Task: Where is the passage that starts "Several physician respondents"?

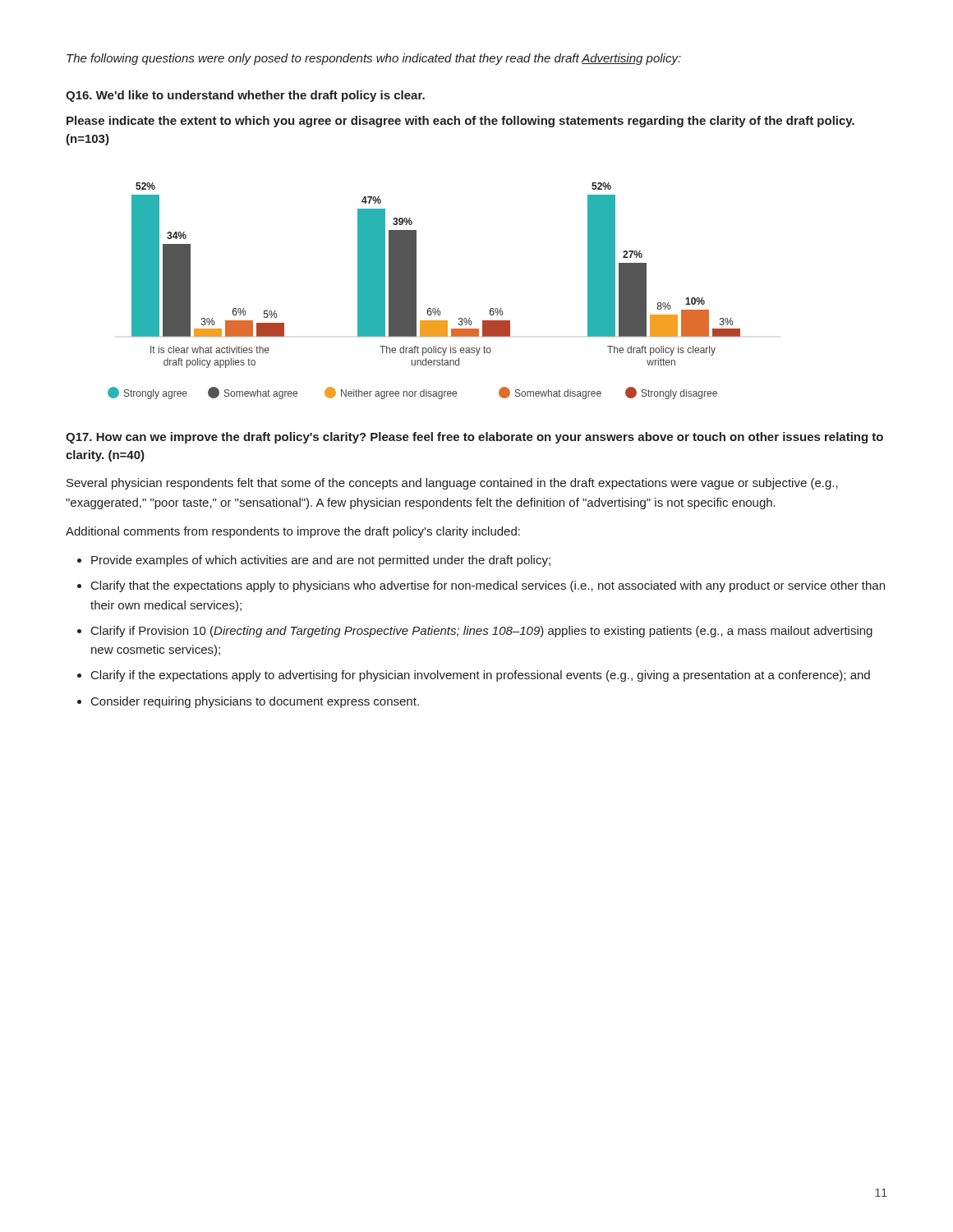Action: [452, 492]
